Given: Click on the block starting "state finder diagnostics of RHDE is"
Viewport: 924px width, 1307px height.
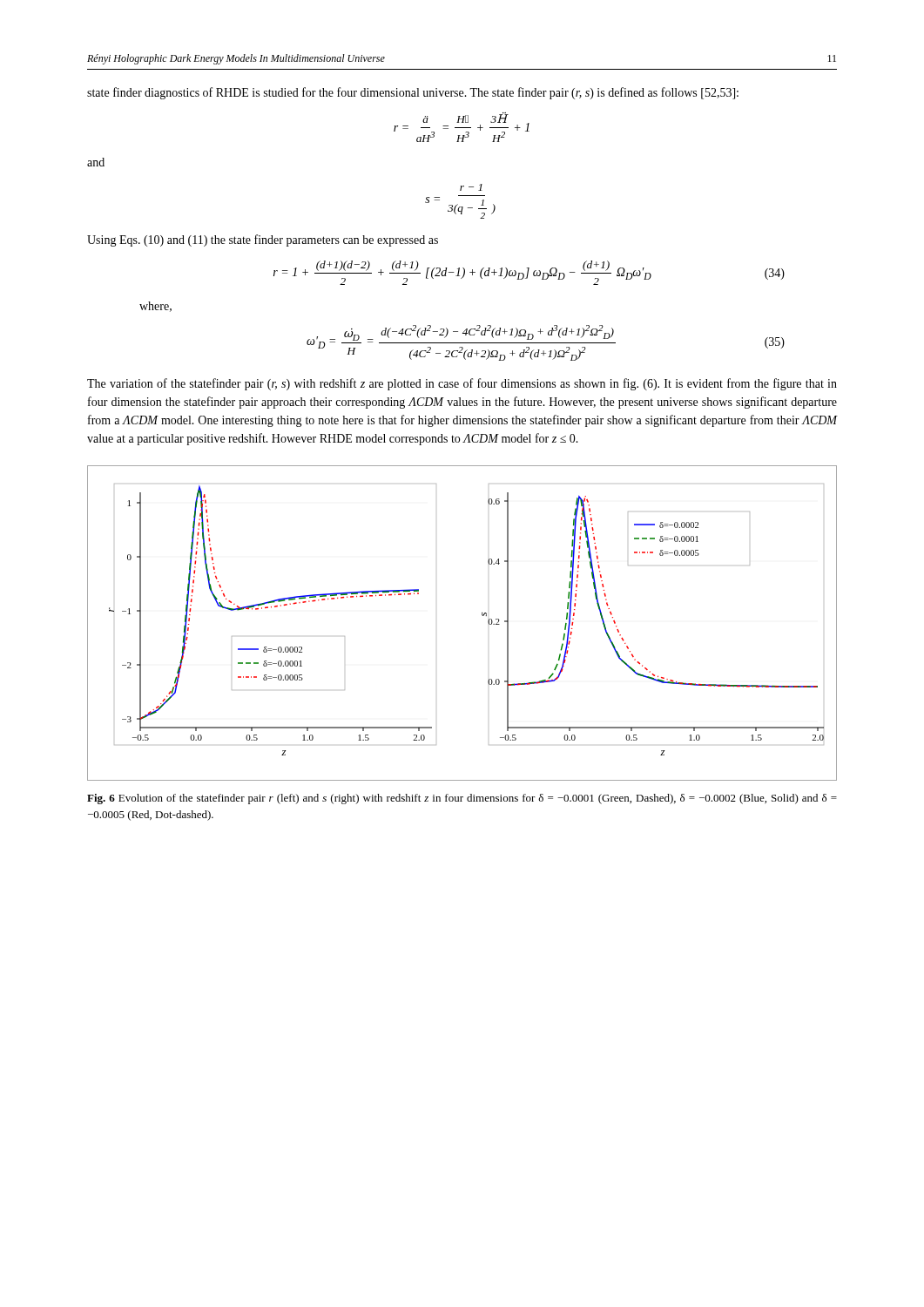Looking at the screenshot, I should click(x=413, y=93).
